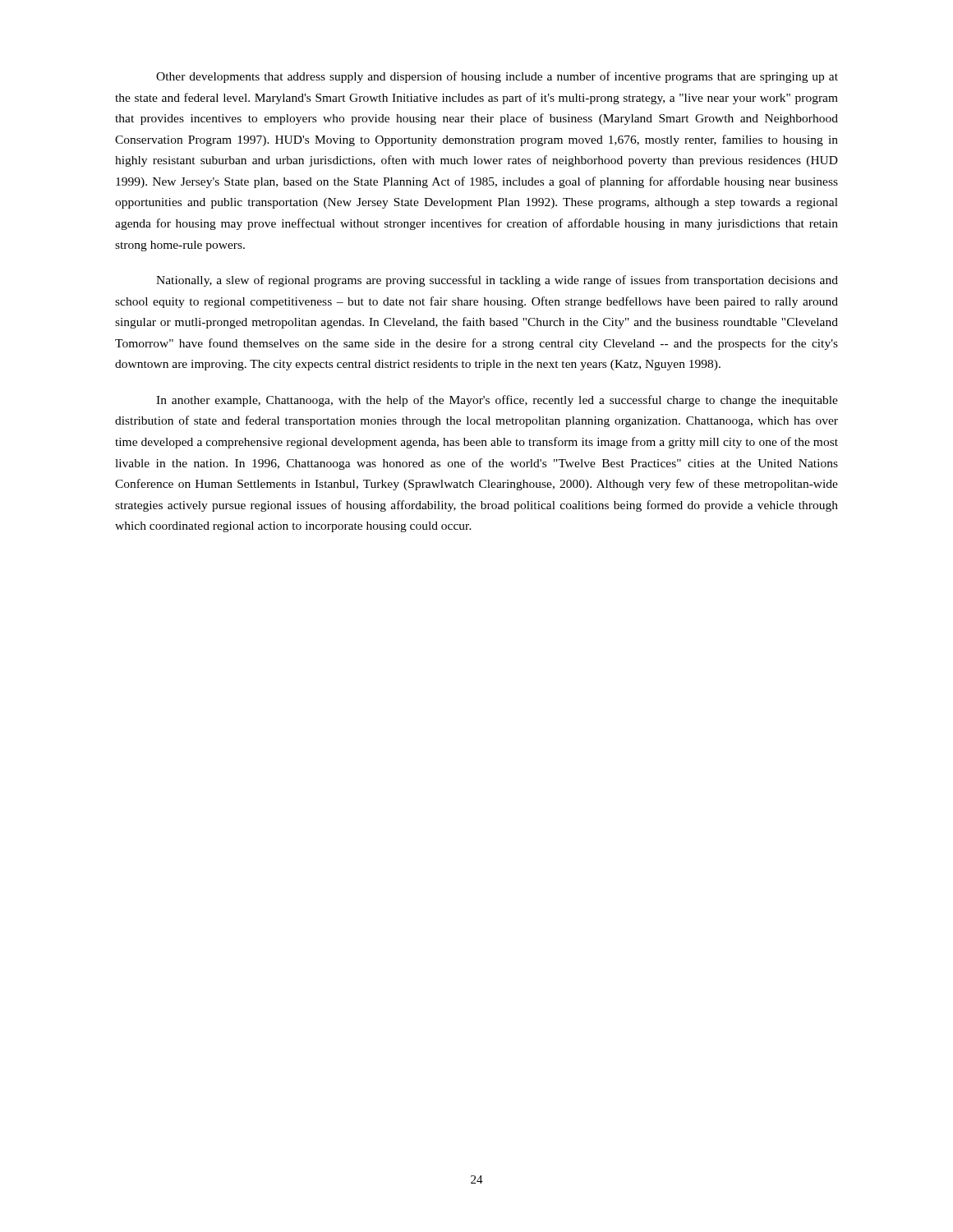Select the text block with the text "Nationally, a slew"
Screen dimensions: 1232x953
(x=476, y=322)
